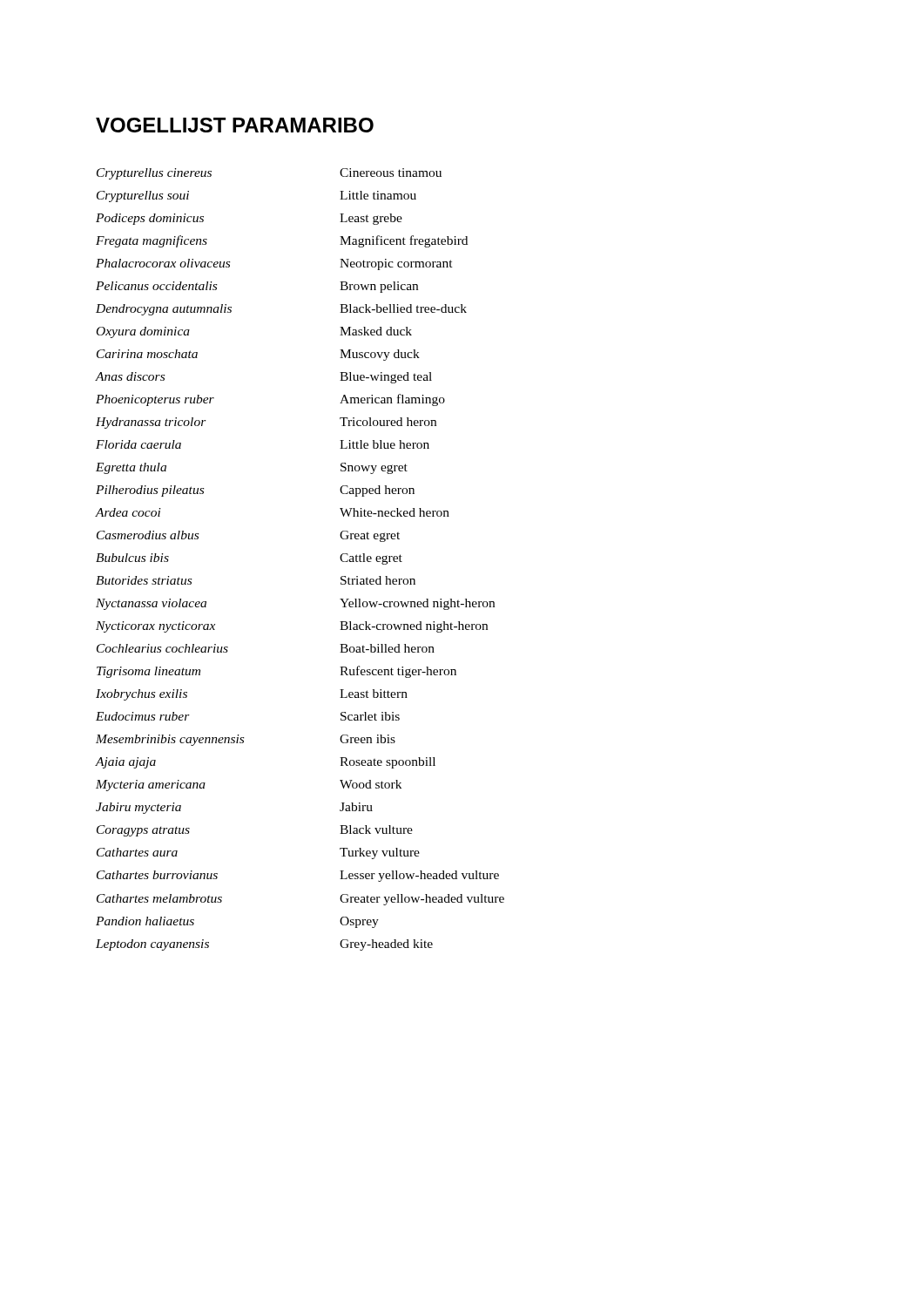Locate the text "Ardea cocoi White-necked heron"

click(144, 513)
